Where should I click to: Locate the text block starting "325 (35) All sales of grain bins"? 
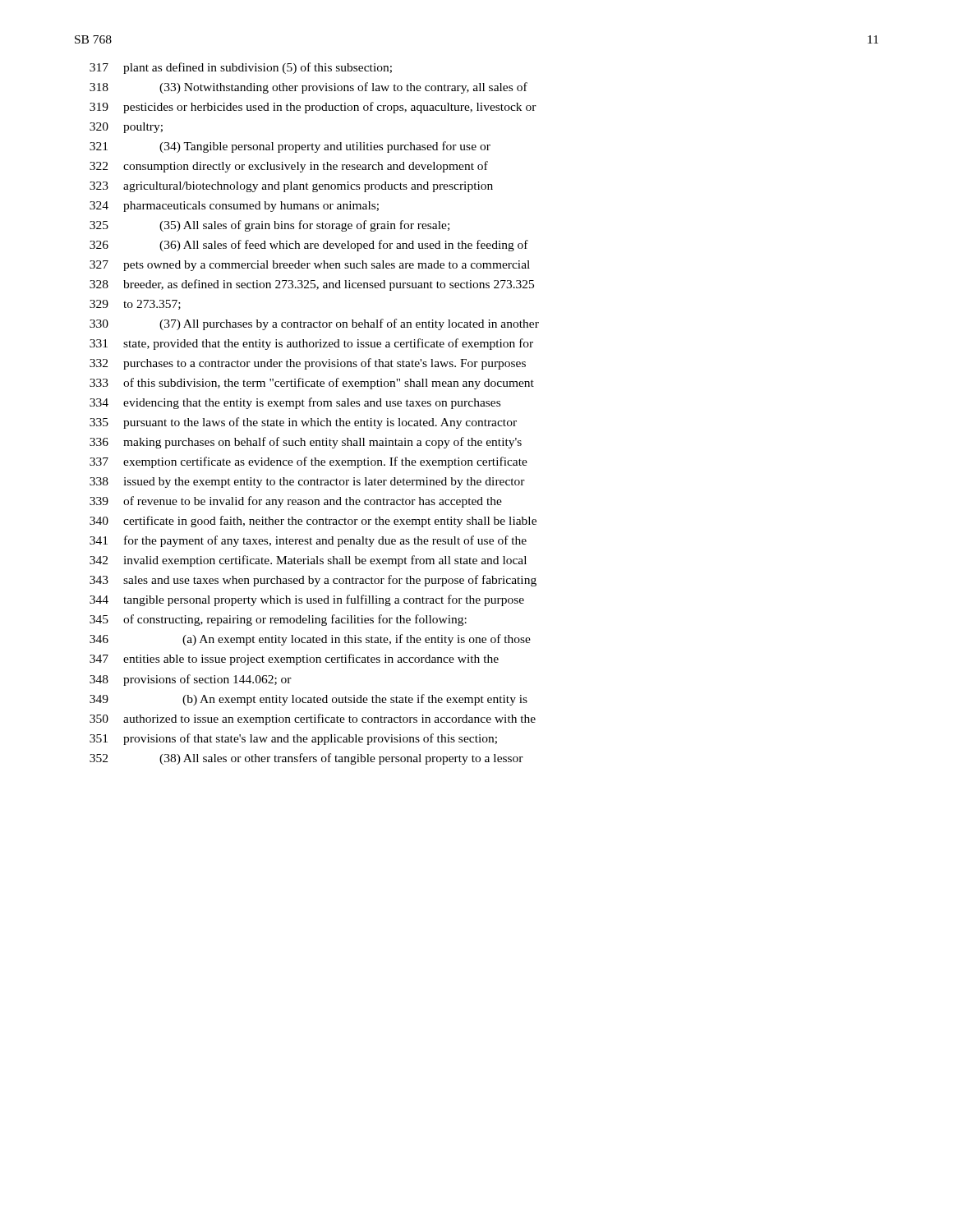(269, 226)
